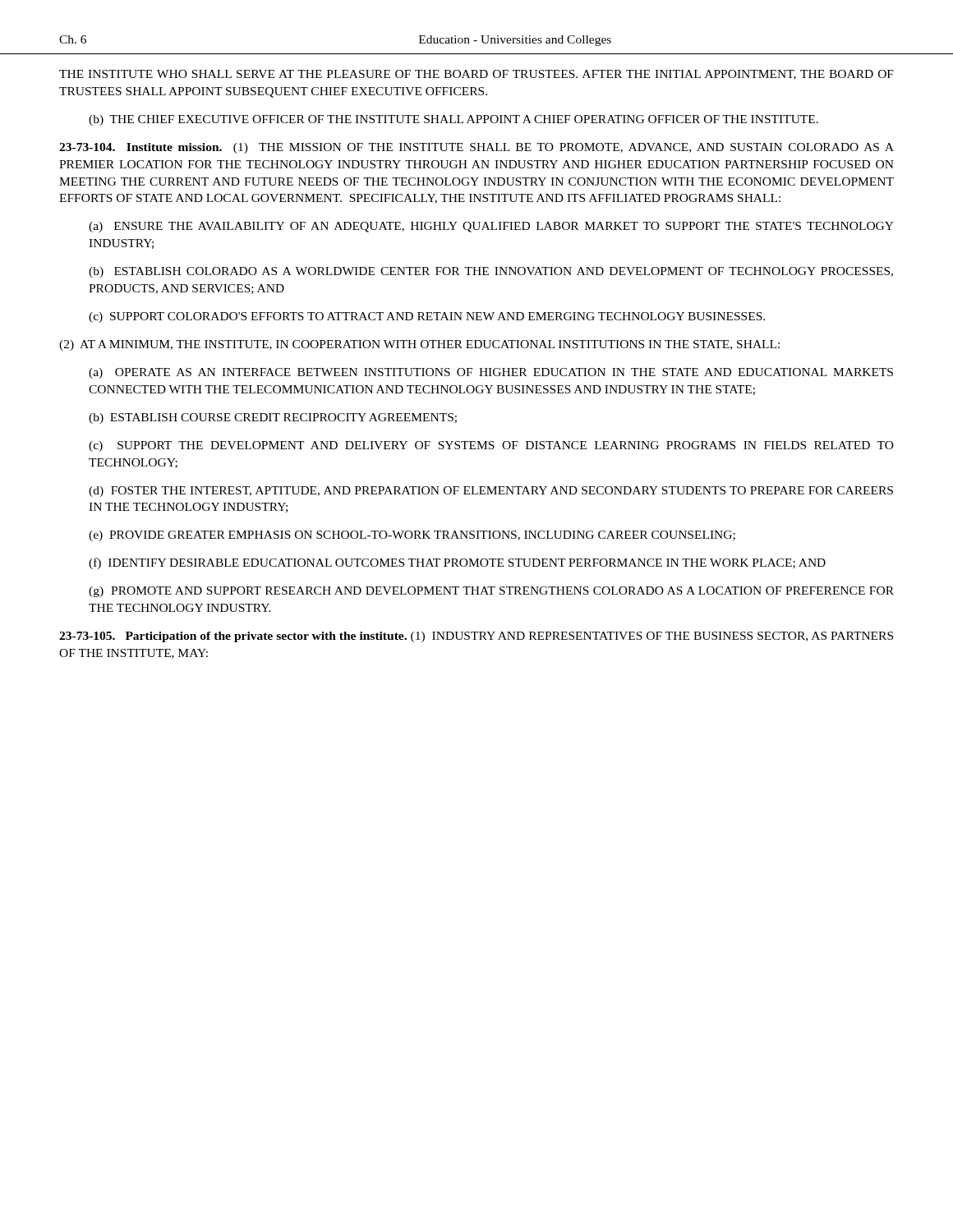Locate the text block with the text "23-73-105. Participation of"
The width and height of the screenshot is (953, 1232).
(476, 645)
